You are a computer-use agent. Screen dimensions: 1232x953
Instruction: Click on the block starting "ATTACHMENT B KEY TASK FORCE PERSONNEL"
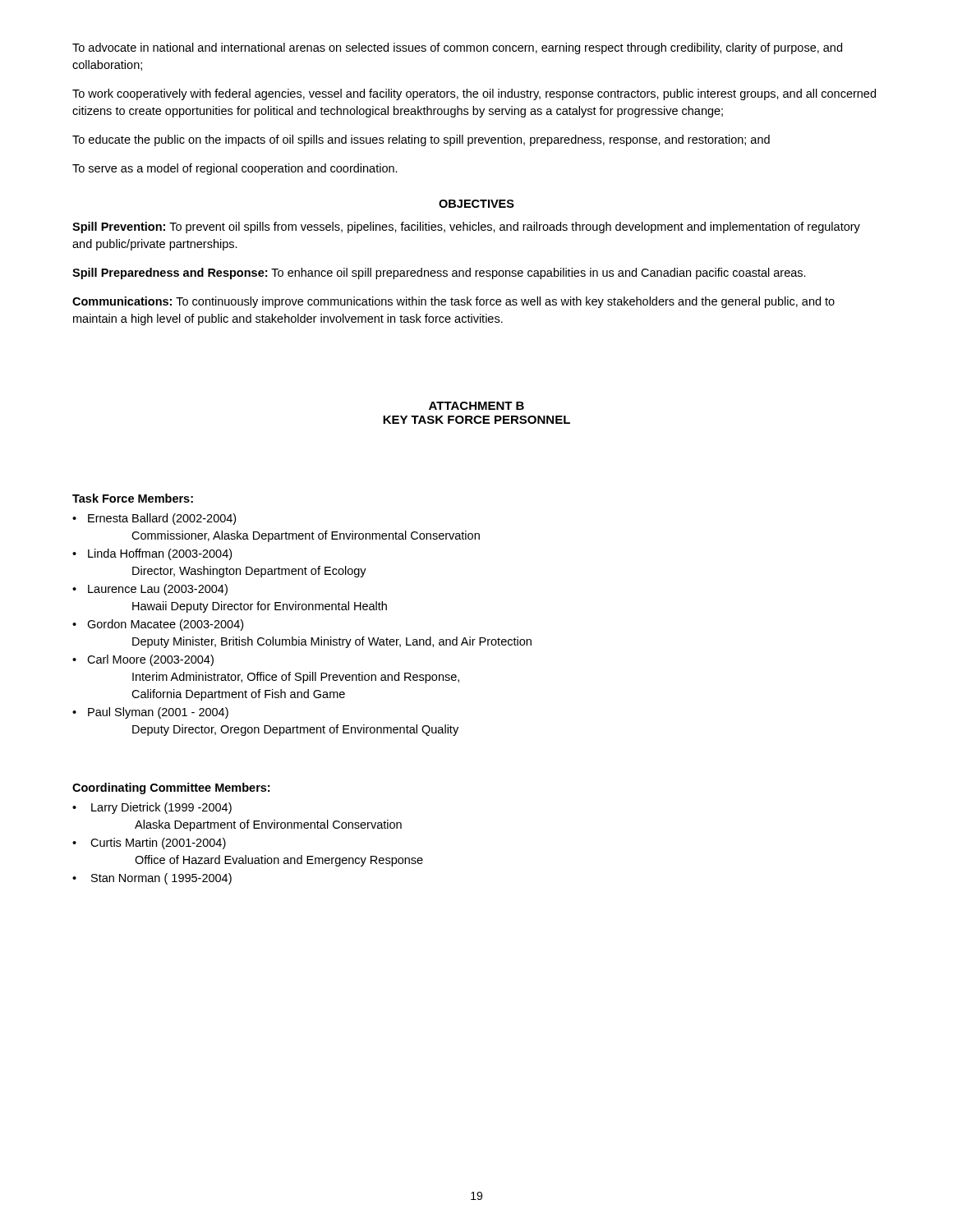coord(476,412)
